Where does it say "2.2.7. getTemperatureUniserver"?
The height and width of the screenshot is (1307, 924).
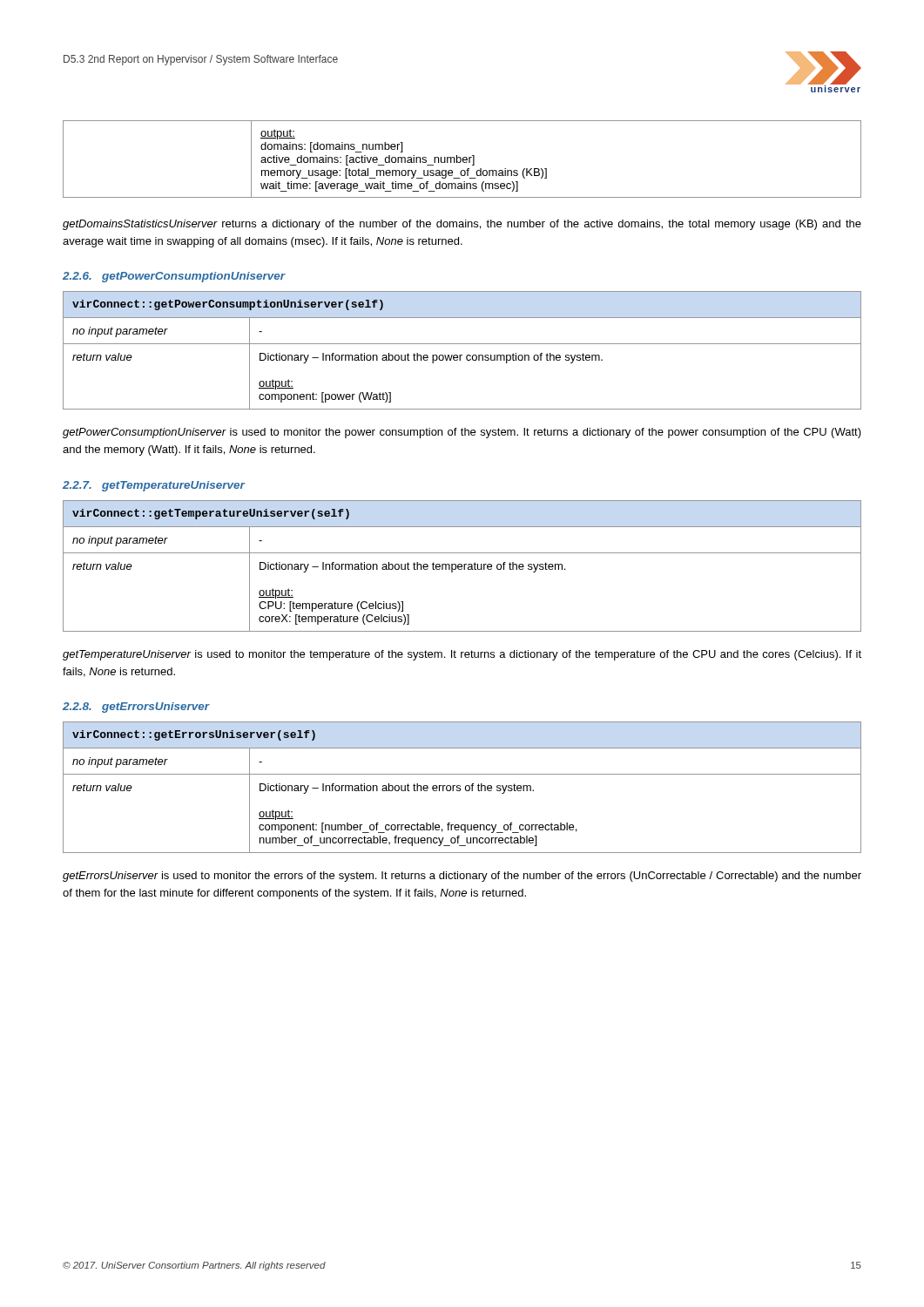(x=154, y=485)
